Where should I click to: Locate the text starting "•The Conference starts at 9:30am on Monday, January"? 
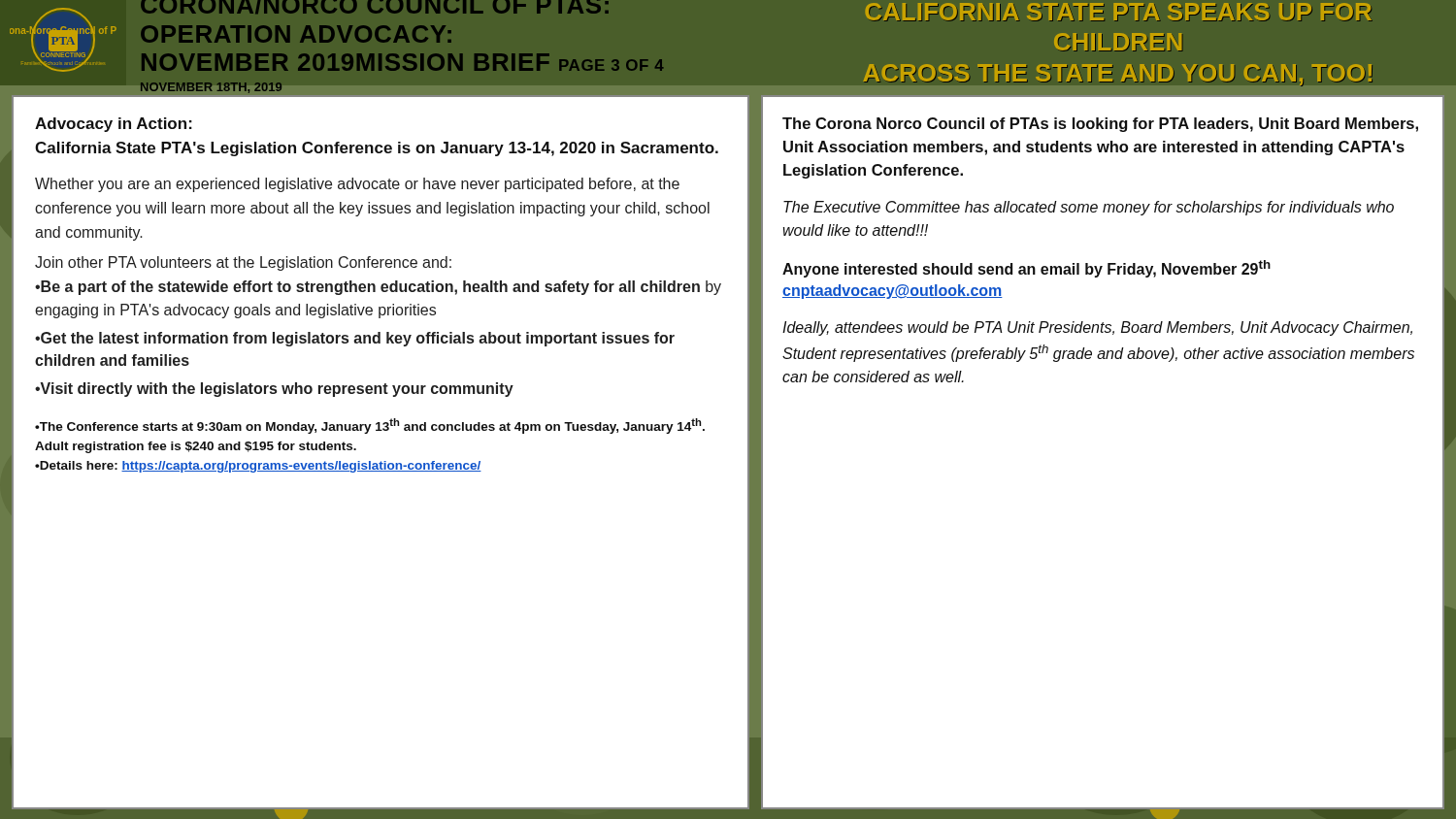(x=370, y=444)
